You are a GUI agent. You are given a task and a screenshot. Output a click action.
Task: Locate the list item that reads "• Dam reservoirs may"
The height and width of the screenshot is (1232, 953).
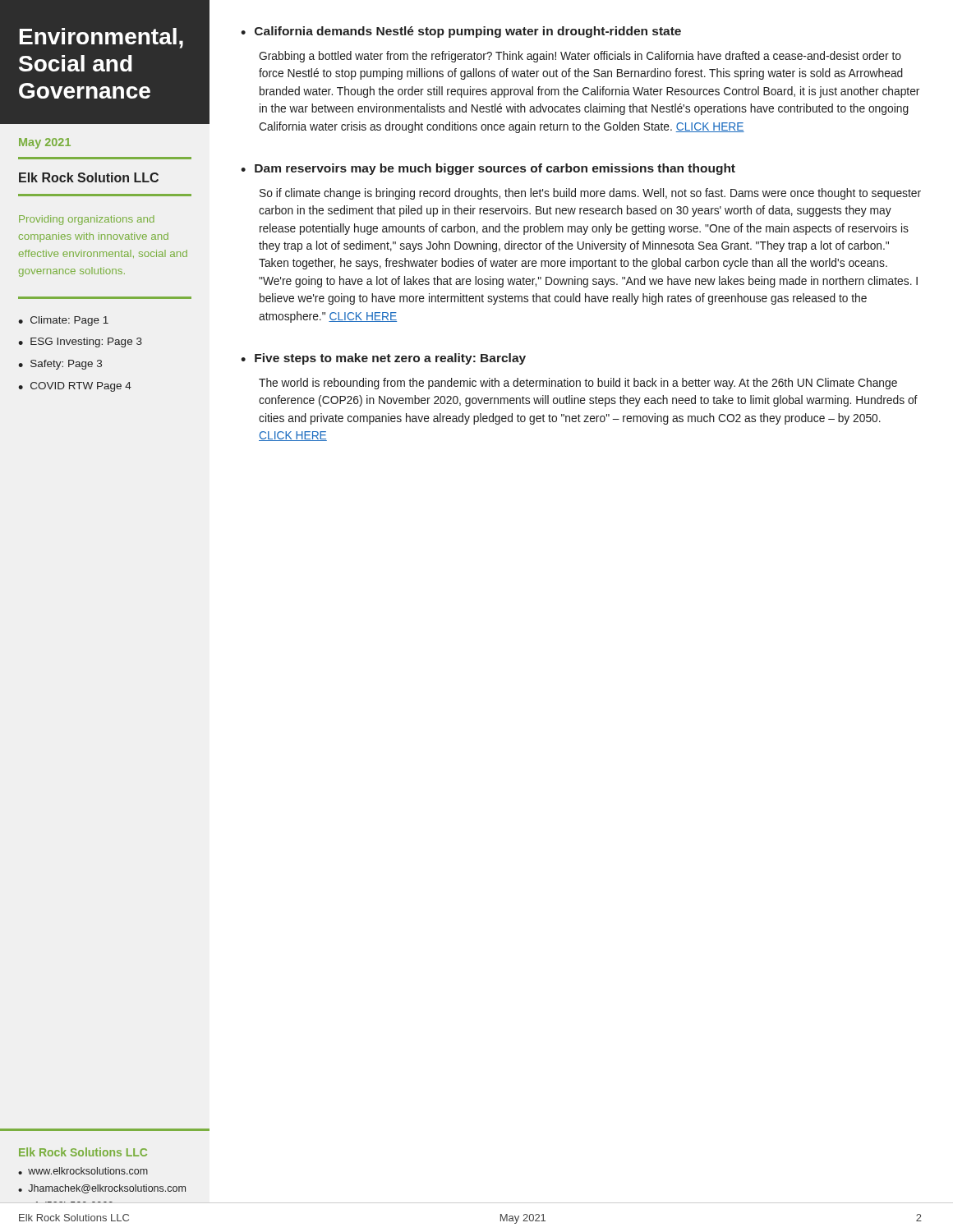(x=581, y=243)
